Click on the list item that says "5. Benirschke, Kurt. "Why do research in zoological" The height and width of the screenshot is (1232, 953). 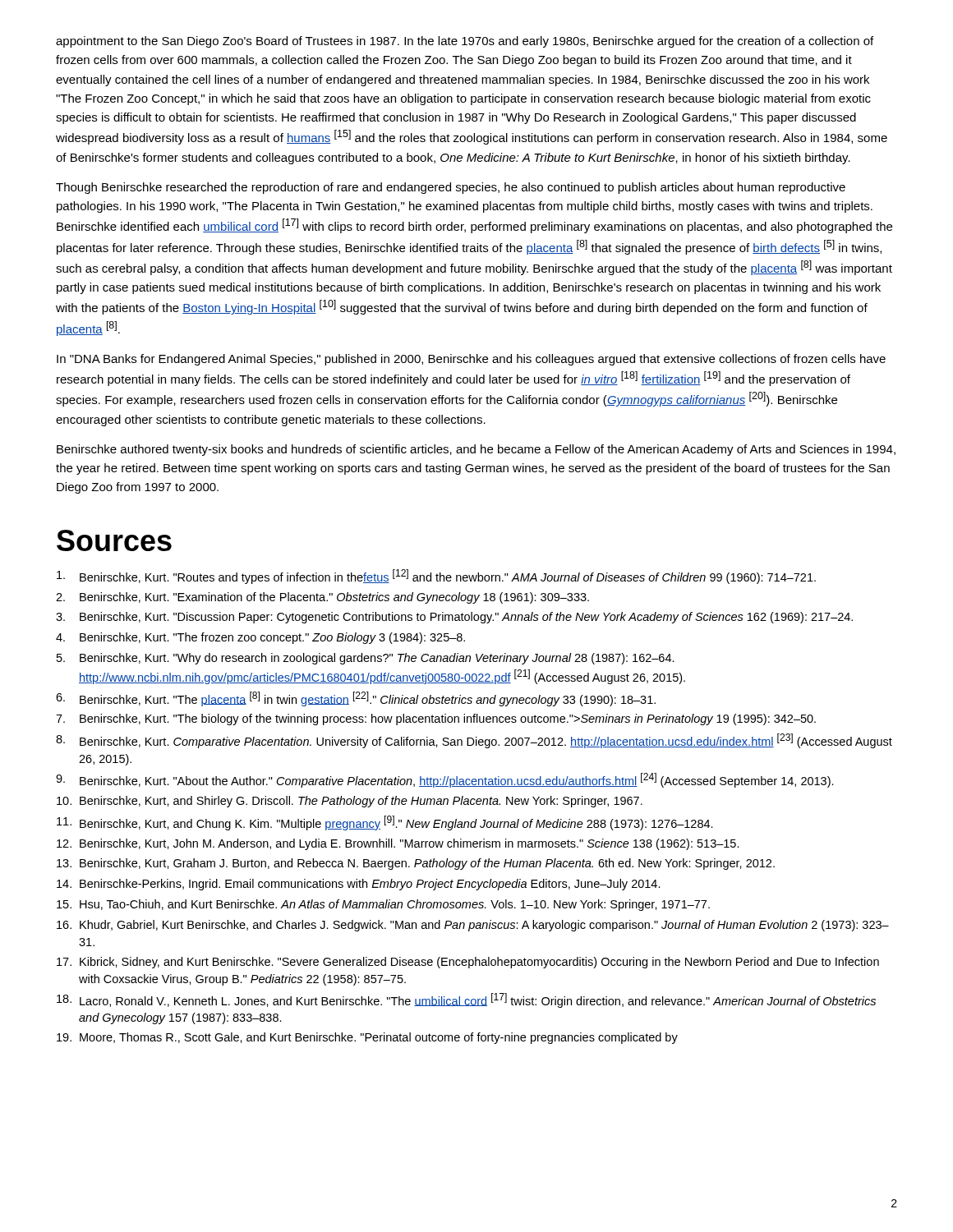(x=476, y=668)
